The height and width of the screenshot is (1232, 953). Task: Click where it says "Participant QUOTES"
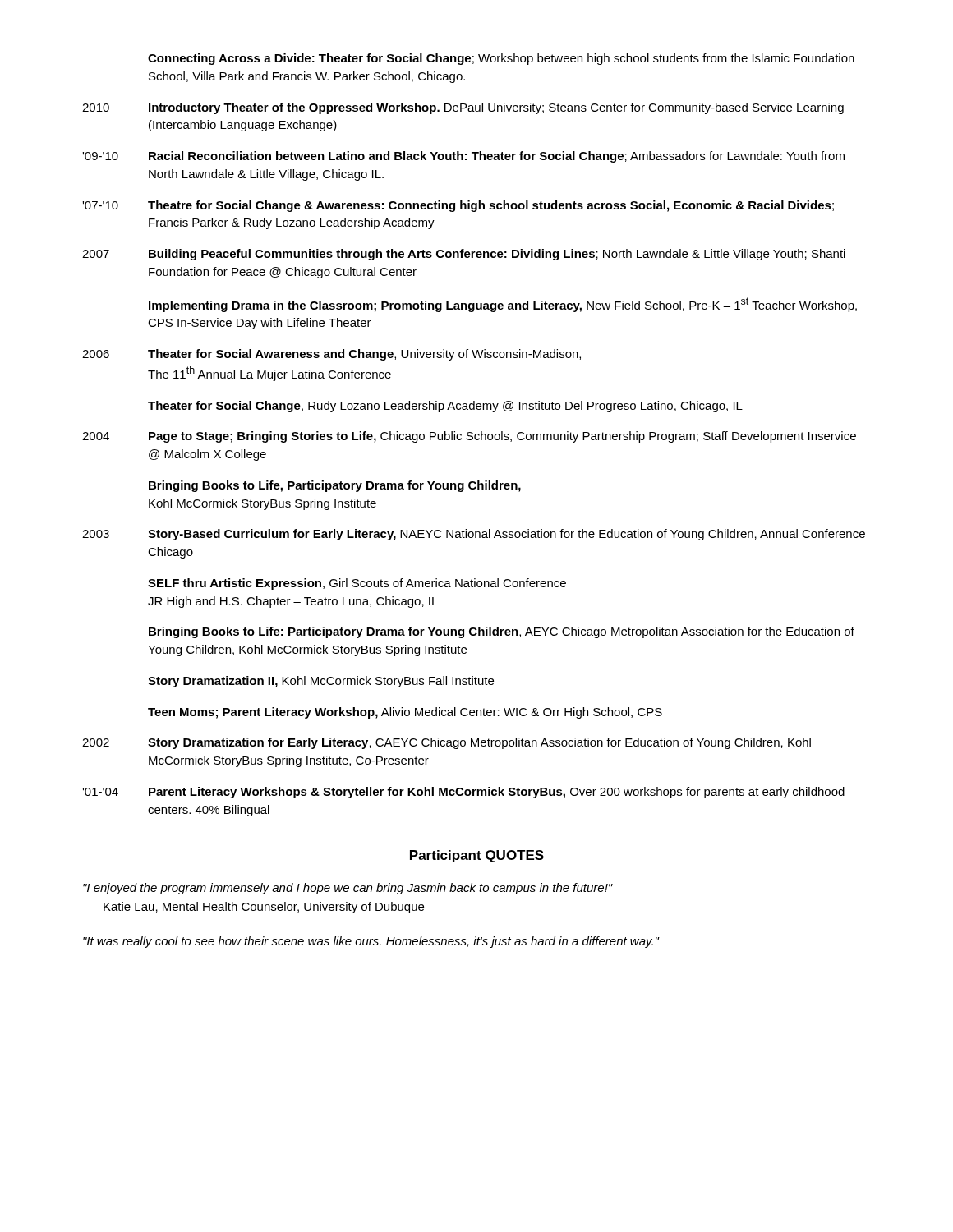(x=476, y=856)
